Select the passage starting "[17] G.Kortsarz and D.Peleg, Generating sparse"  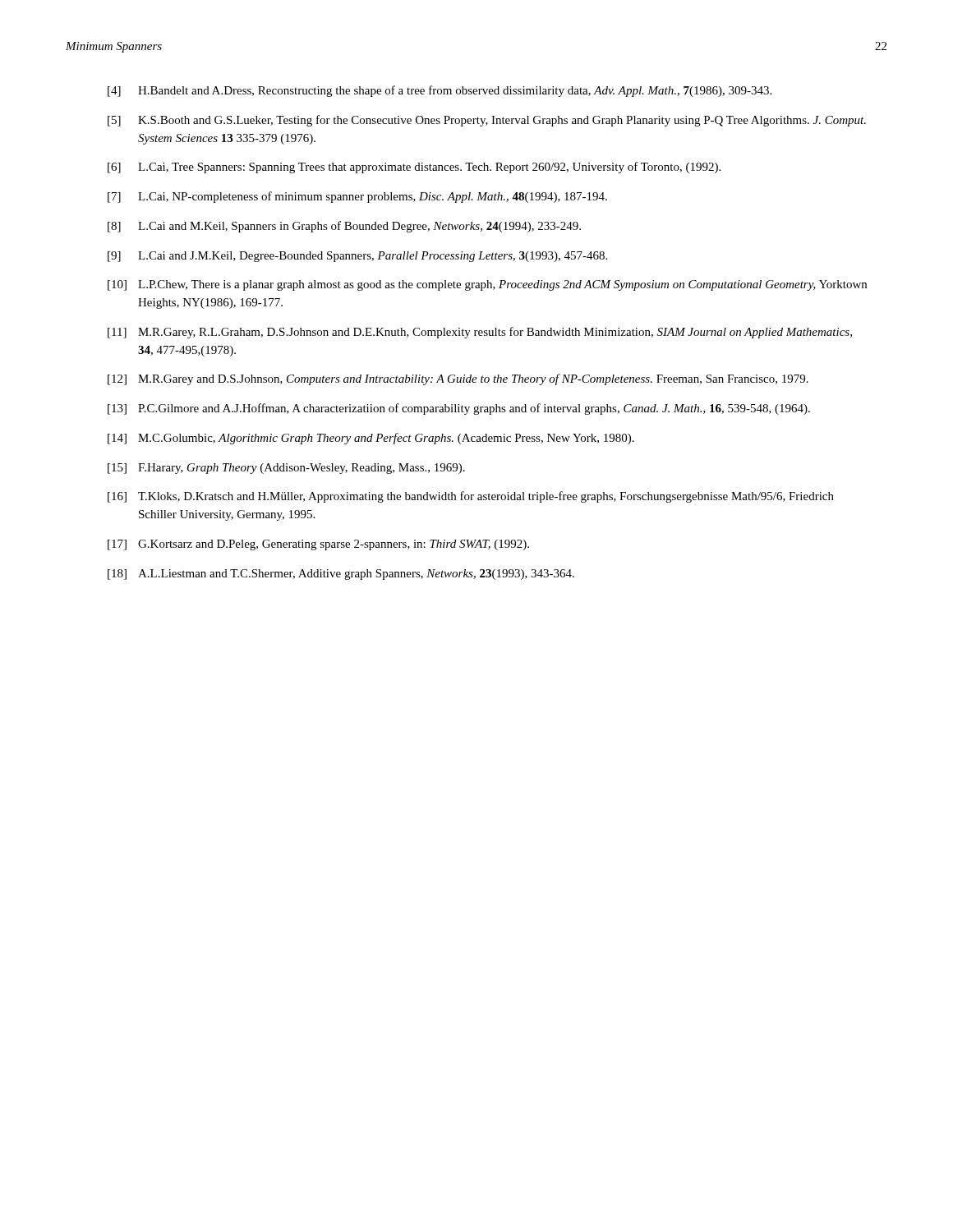tap(489, 544)
